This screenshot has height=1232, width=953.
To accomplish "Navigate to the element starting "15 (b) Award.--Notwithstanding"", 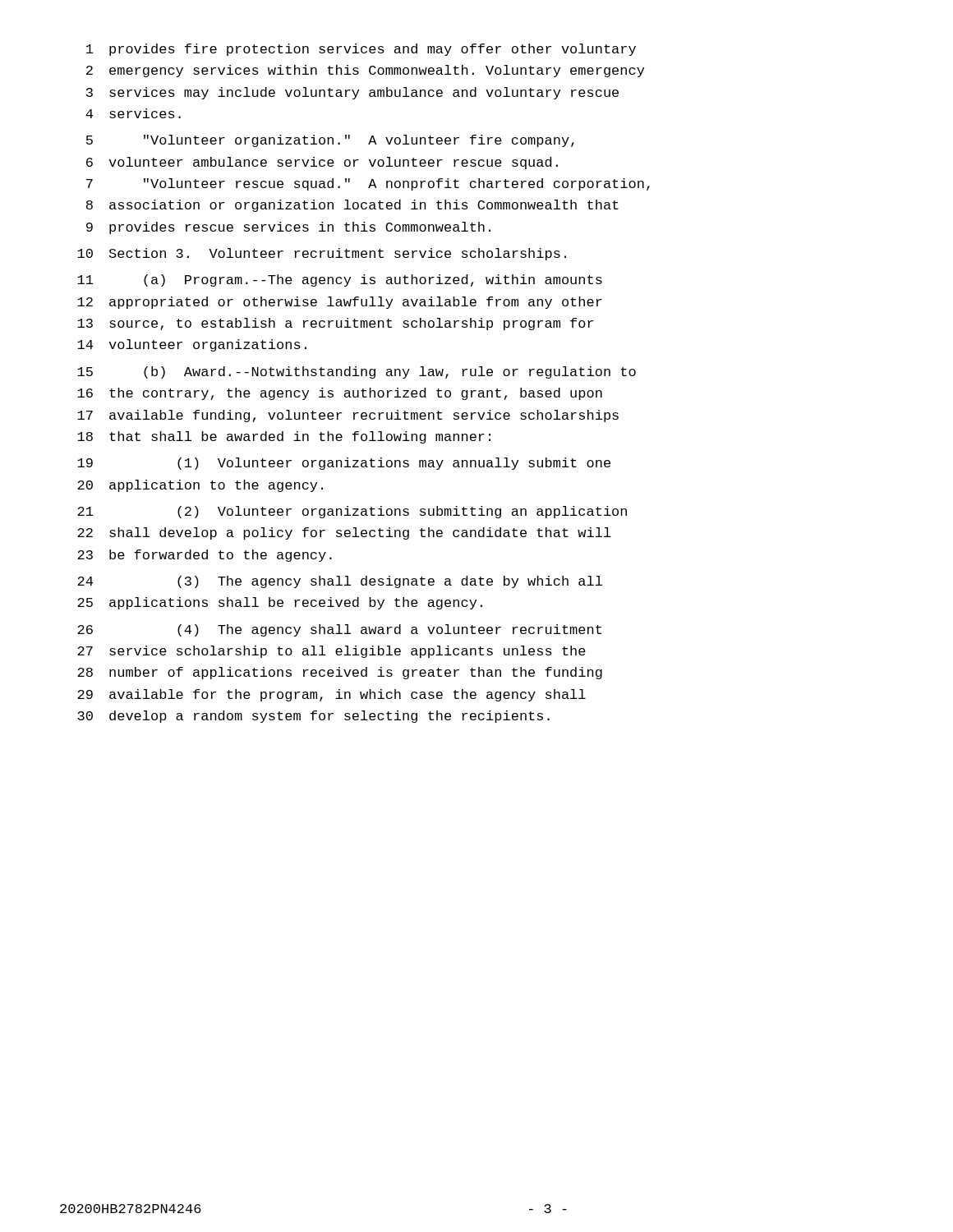I will click(476, 373).
